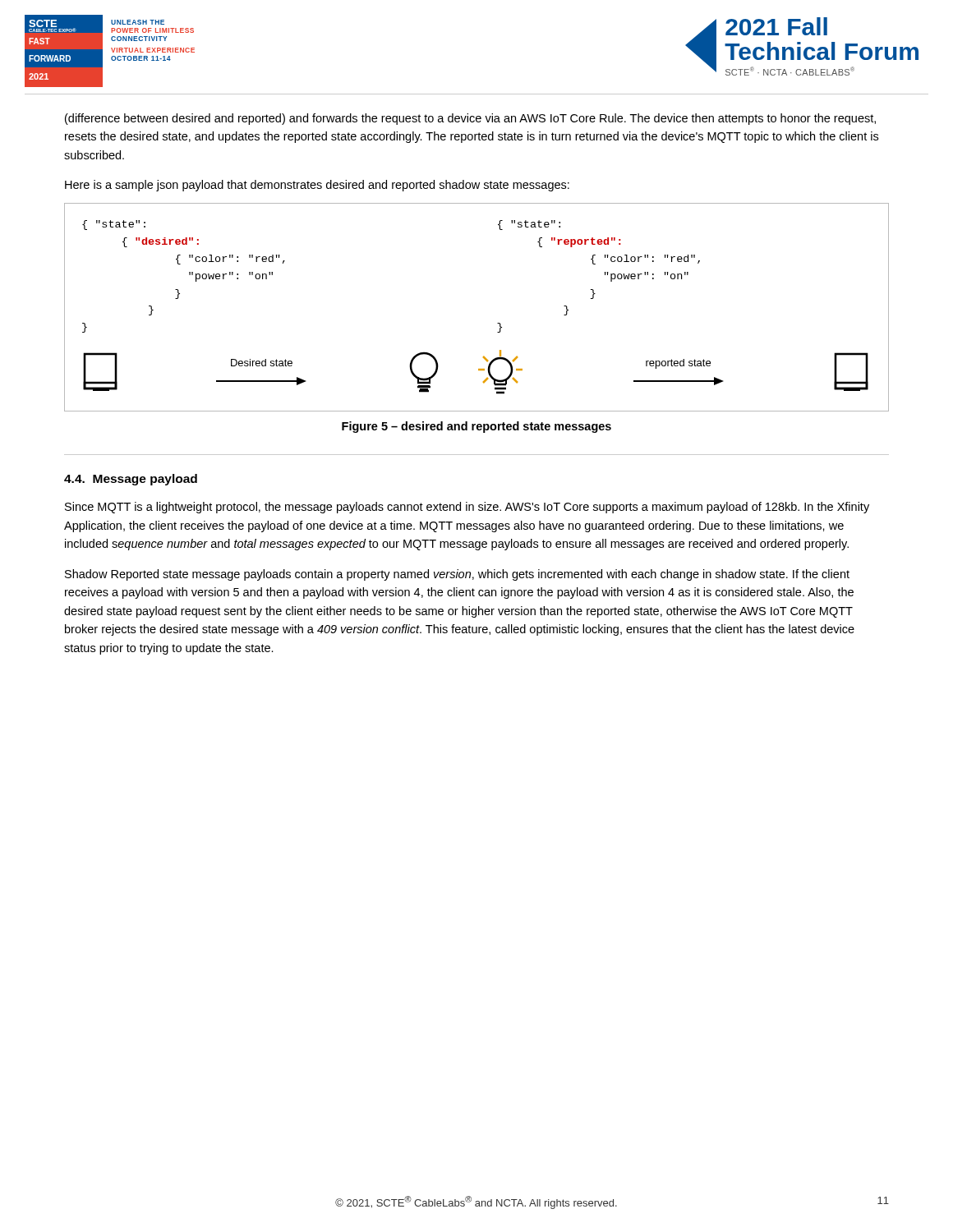This screenshot has height=1232, width=953.
Task: Find the caption that says "Figure 5 –"
Action: (x=476, y=427)
